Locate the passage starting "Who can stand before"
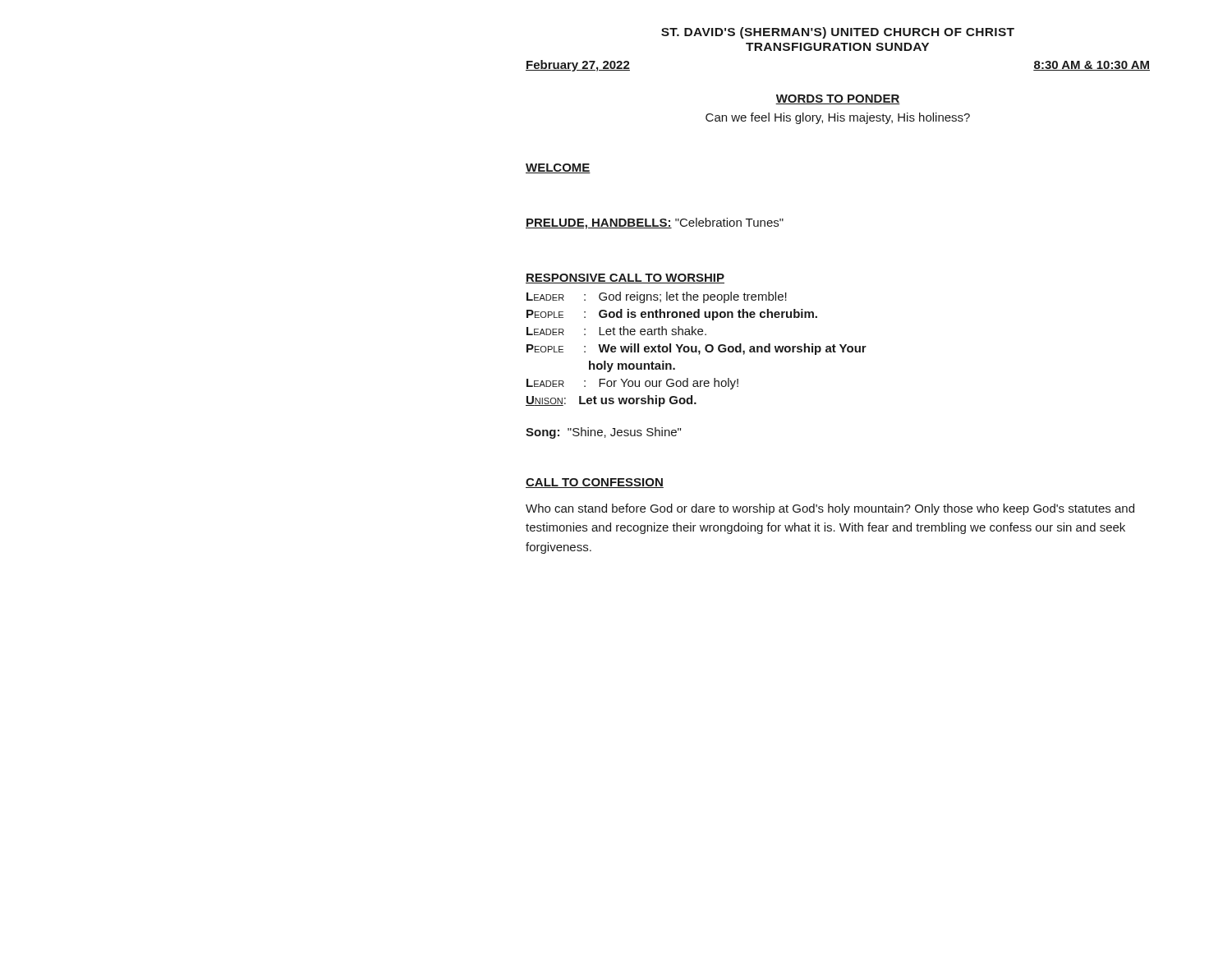 pos(830,527)
